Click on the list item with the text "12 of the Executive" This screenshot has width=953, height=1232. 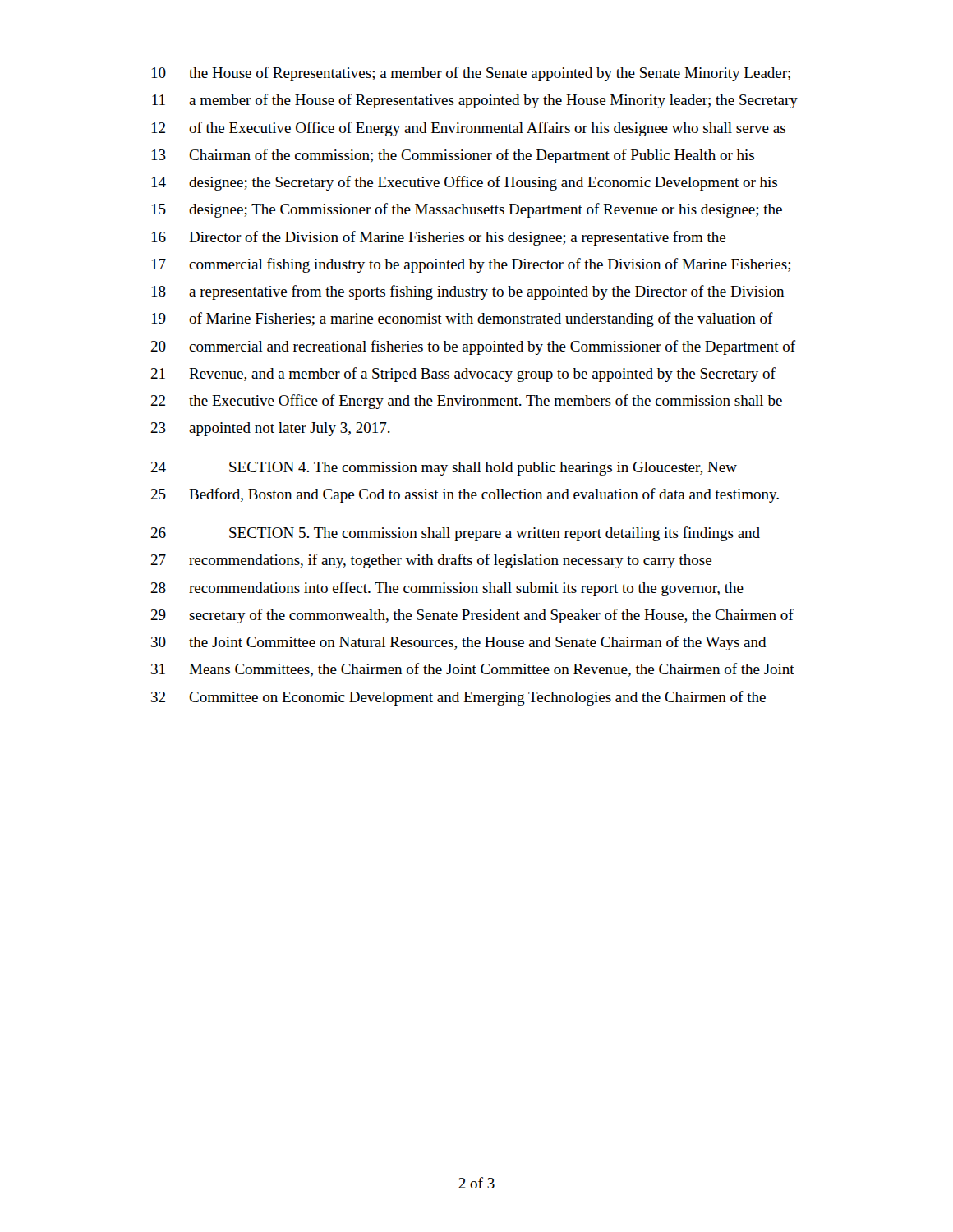tap(489, 127)
